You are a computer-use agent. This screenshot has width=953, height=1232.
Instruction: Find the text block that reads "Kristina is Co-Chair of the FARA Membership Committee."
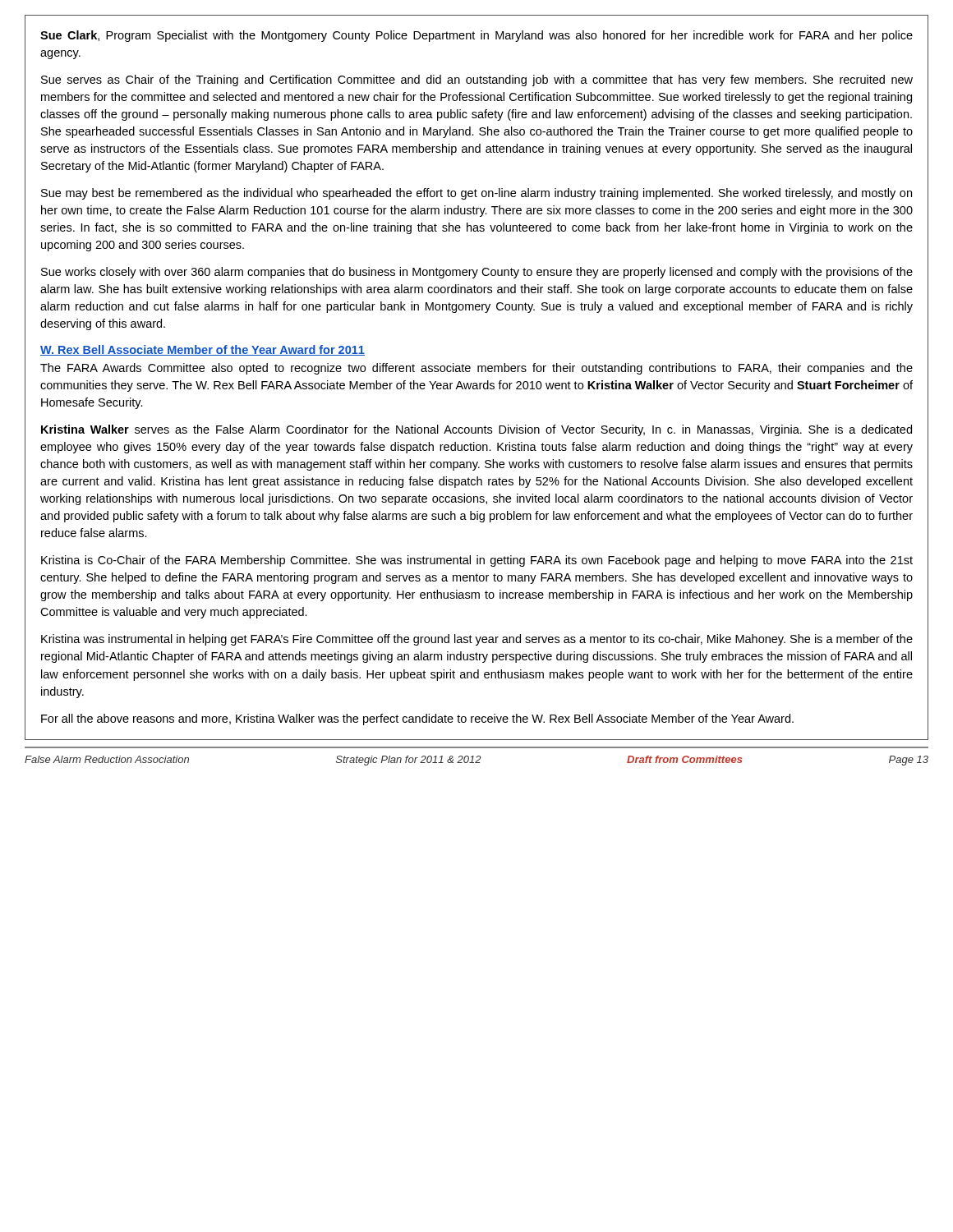tap(476, 586)
